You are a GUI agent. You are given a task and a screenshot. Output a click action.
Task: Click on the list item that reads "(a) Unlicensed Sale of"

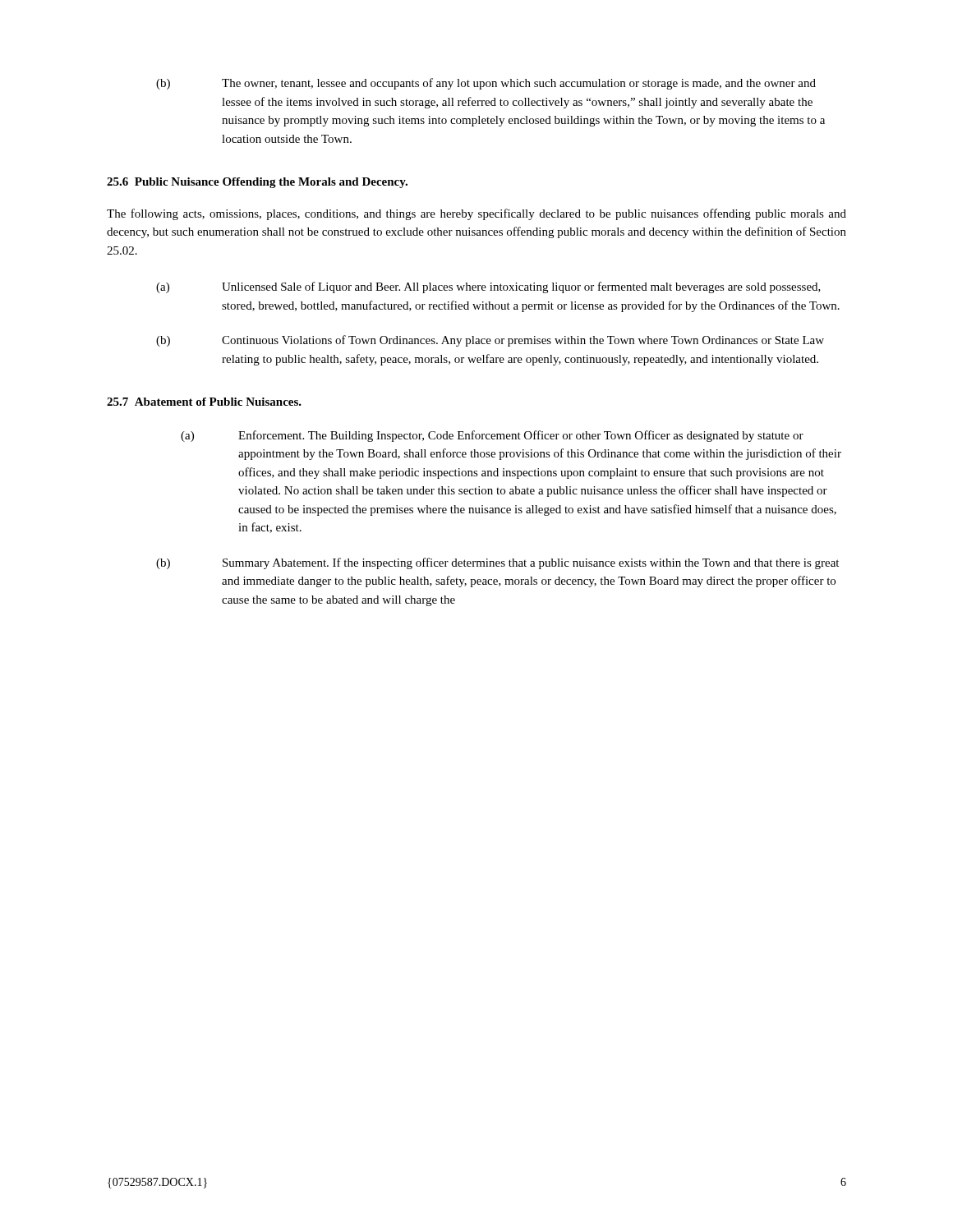[476, 296]
